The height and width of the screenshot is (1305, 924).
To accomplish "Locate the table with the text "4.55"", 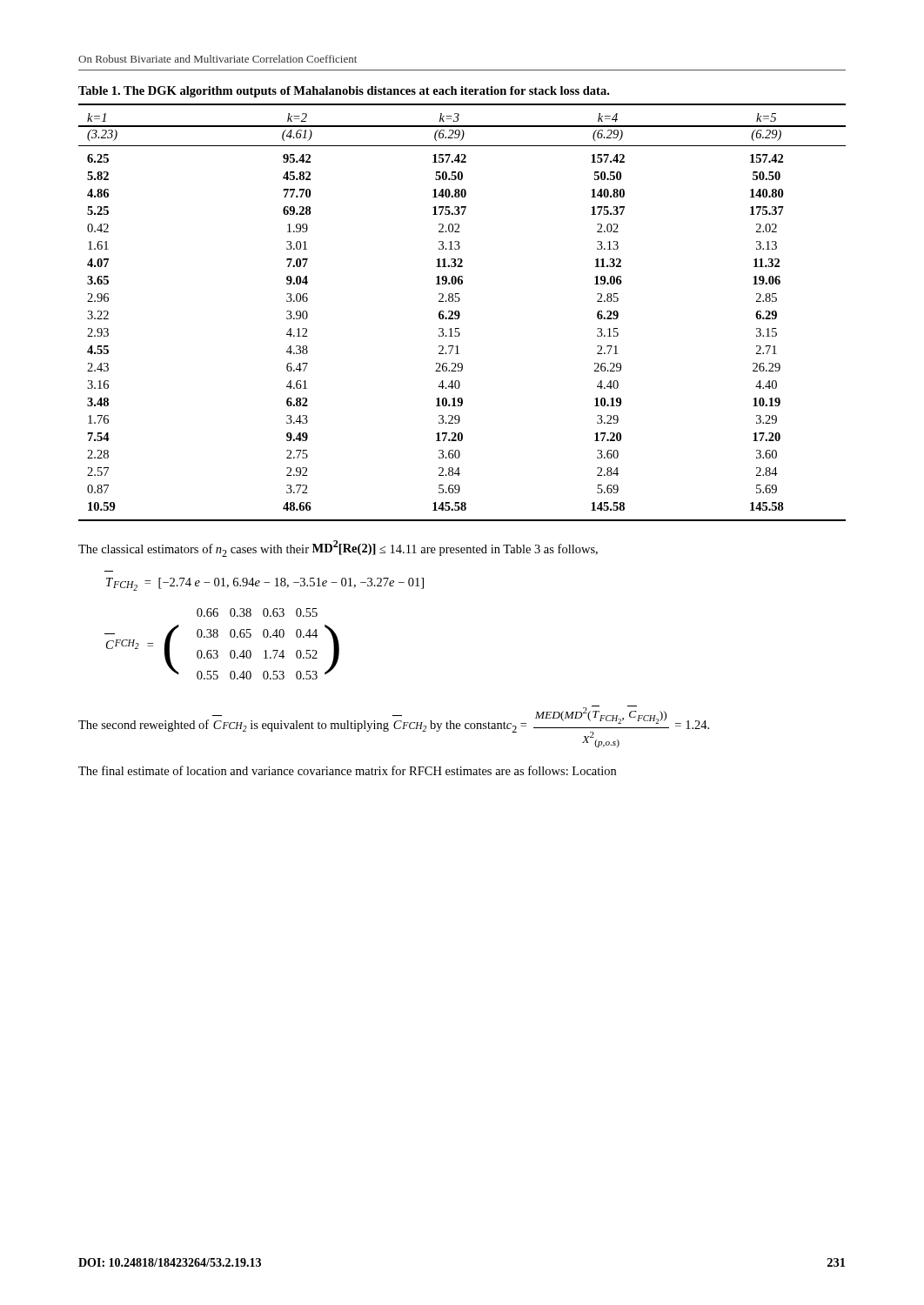I will (462, 312).
